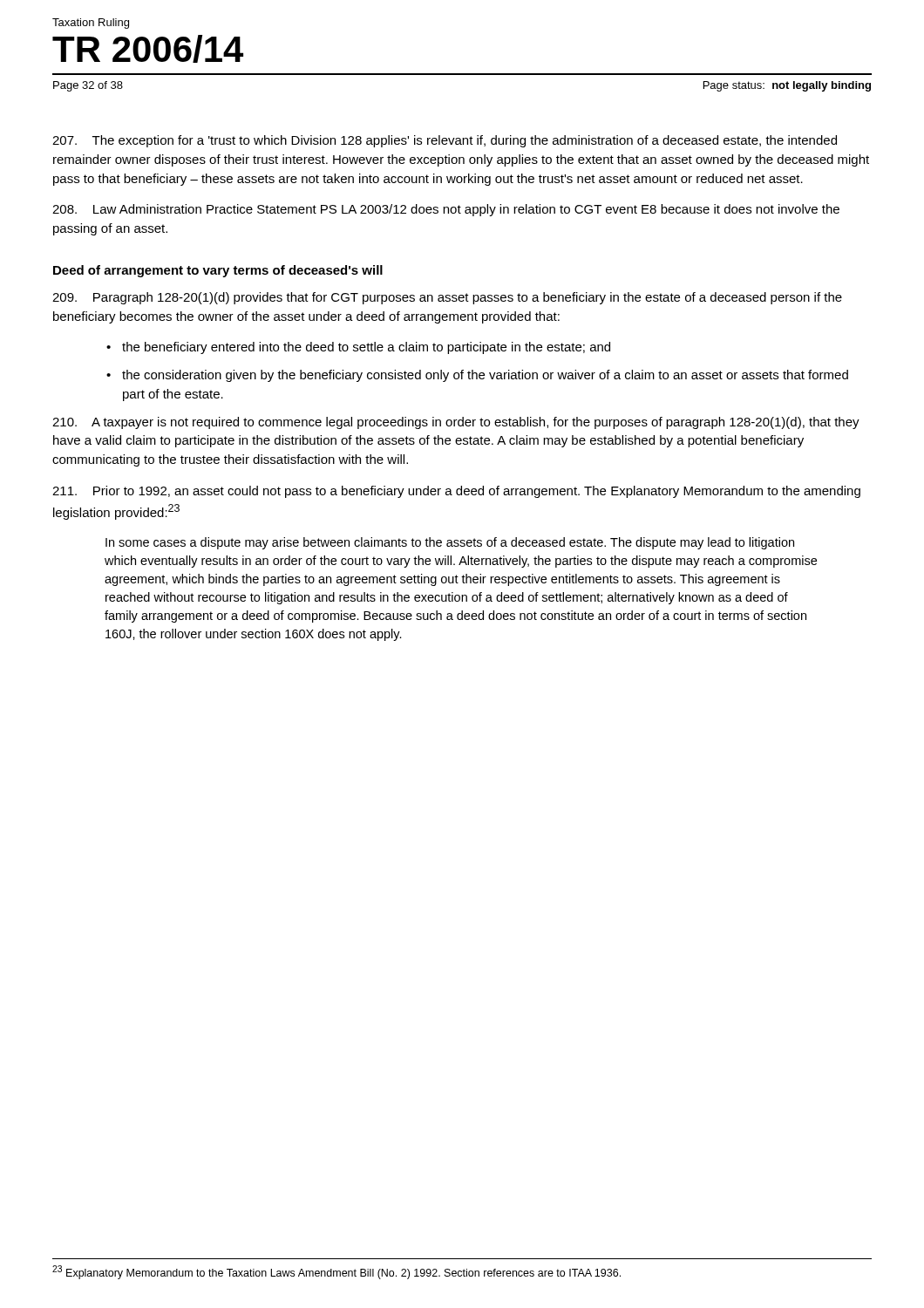The image size is (924, 1308).
Task: Select the text block containing "Paragraph 128-20(1)(d) provides"
Action: [x=447, y=306]
